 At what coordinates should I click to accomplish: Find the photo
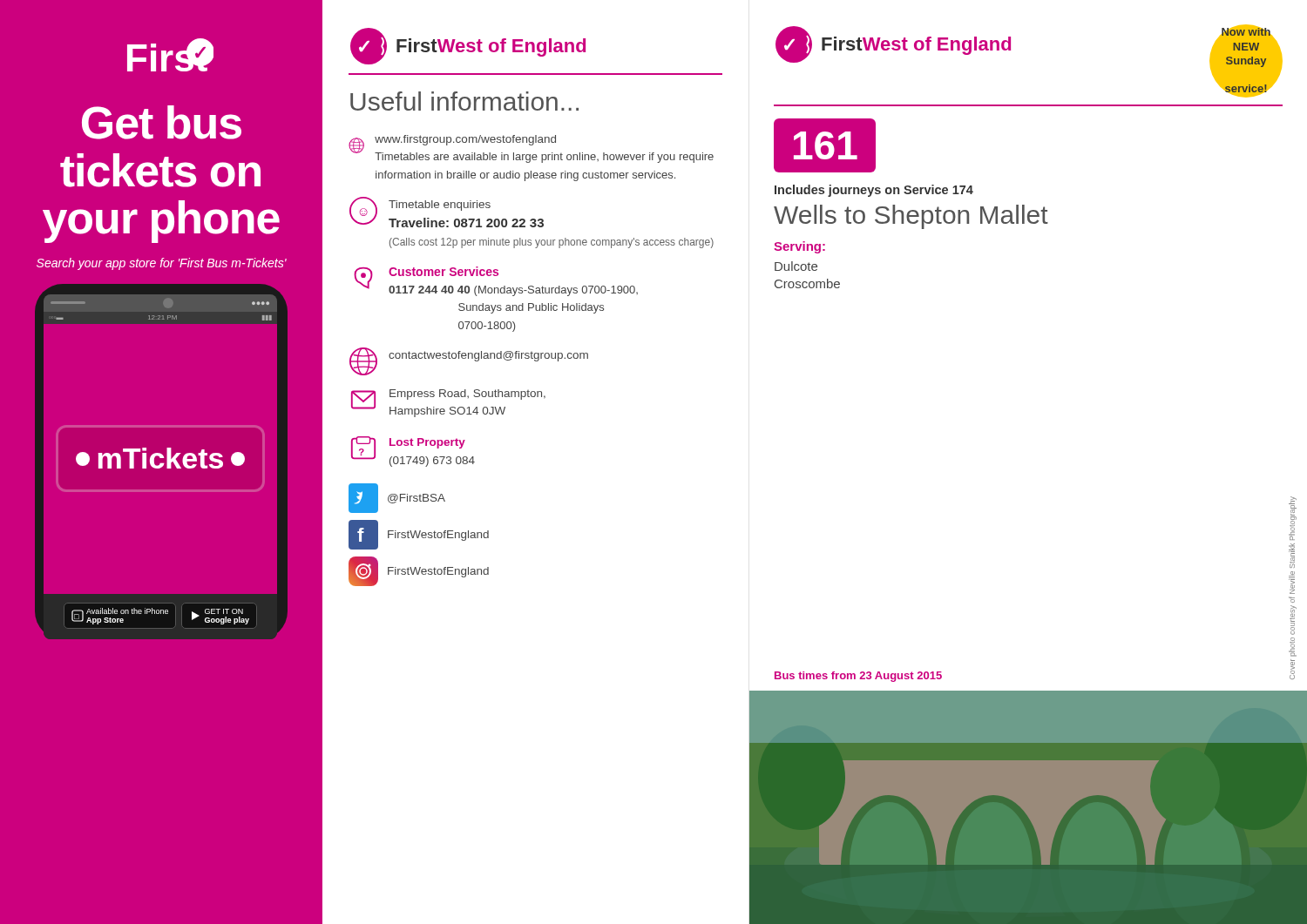(x=1028, y=807)
